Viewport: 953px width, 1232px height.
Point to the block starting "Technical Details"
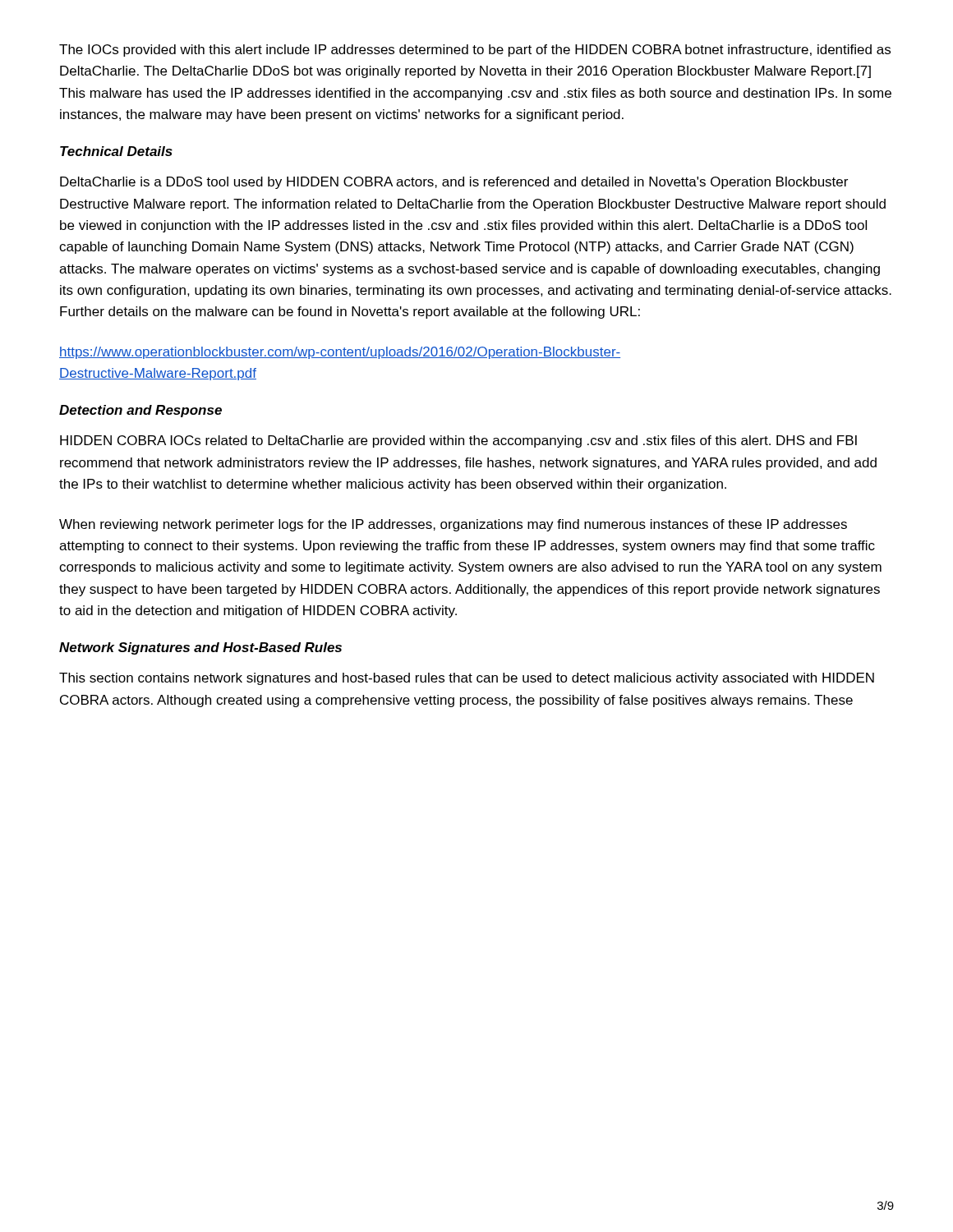tap(116, 152)
